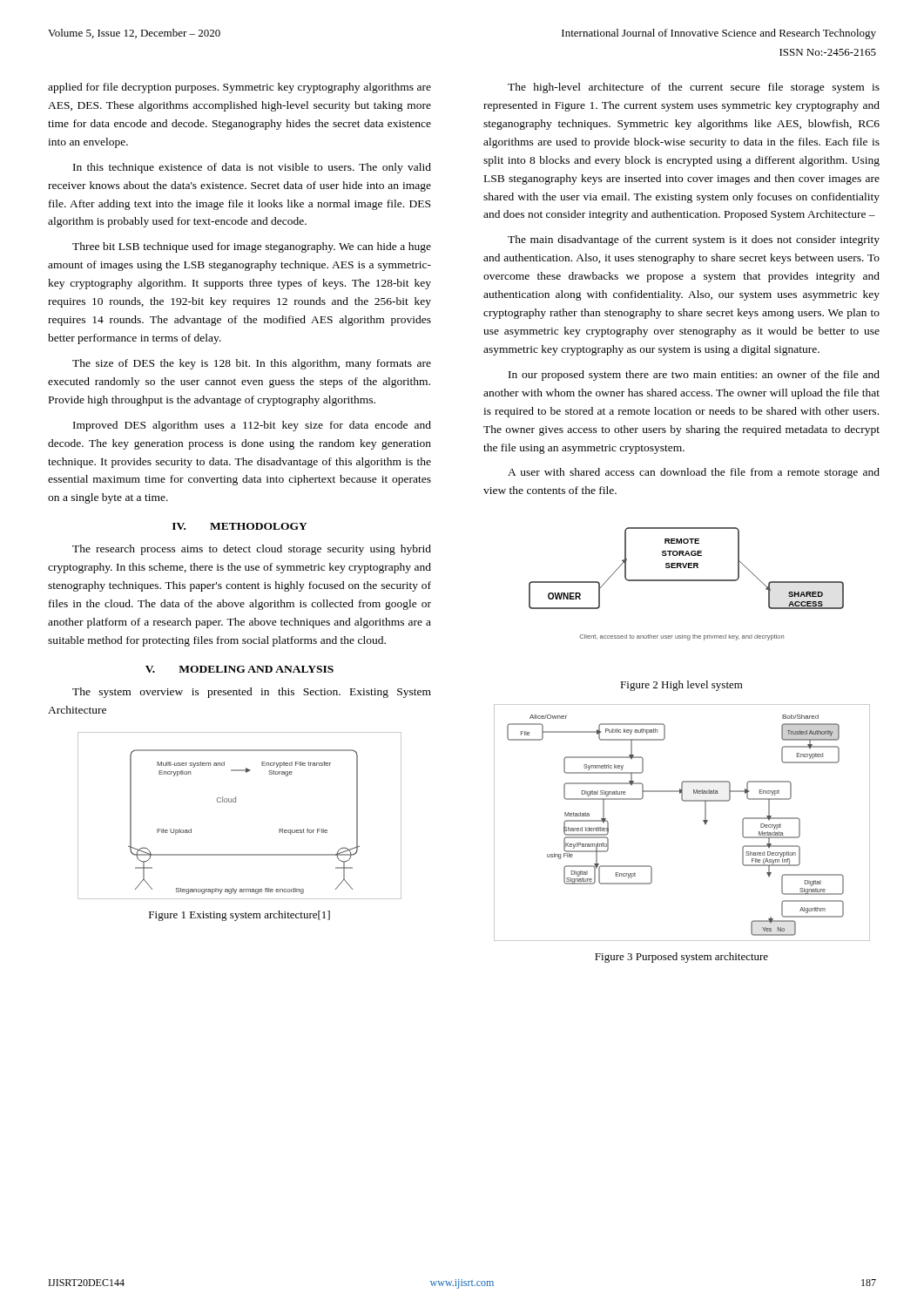Select the section header containing "V. MODELING AND ANALYSIS"
Image resolution: width=924 pixels, height=1307 pixels.
pos(240,669)
